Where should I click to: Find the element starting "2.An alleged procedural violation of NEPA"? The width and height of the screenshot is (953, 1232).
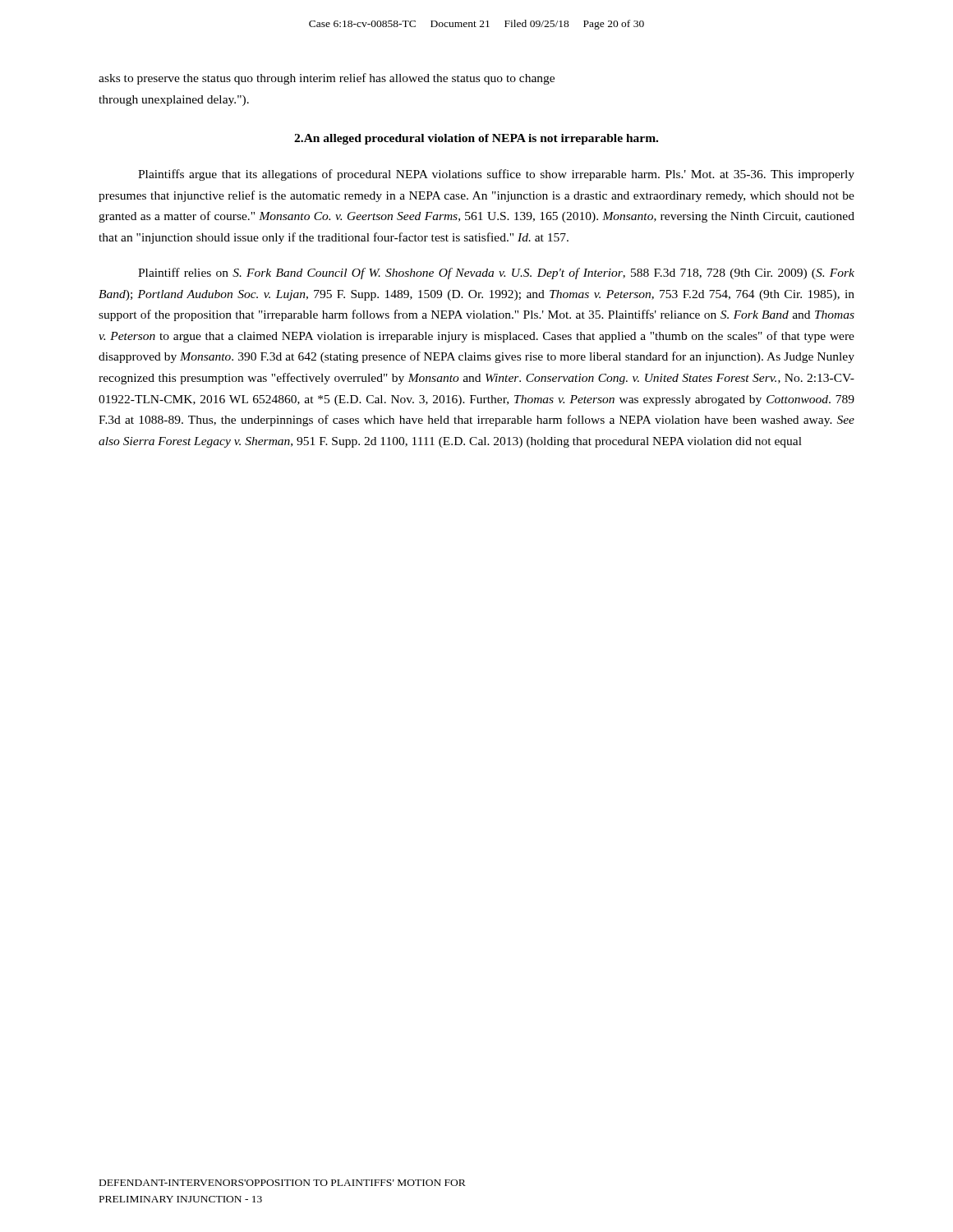[476, 138]
